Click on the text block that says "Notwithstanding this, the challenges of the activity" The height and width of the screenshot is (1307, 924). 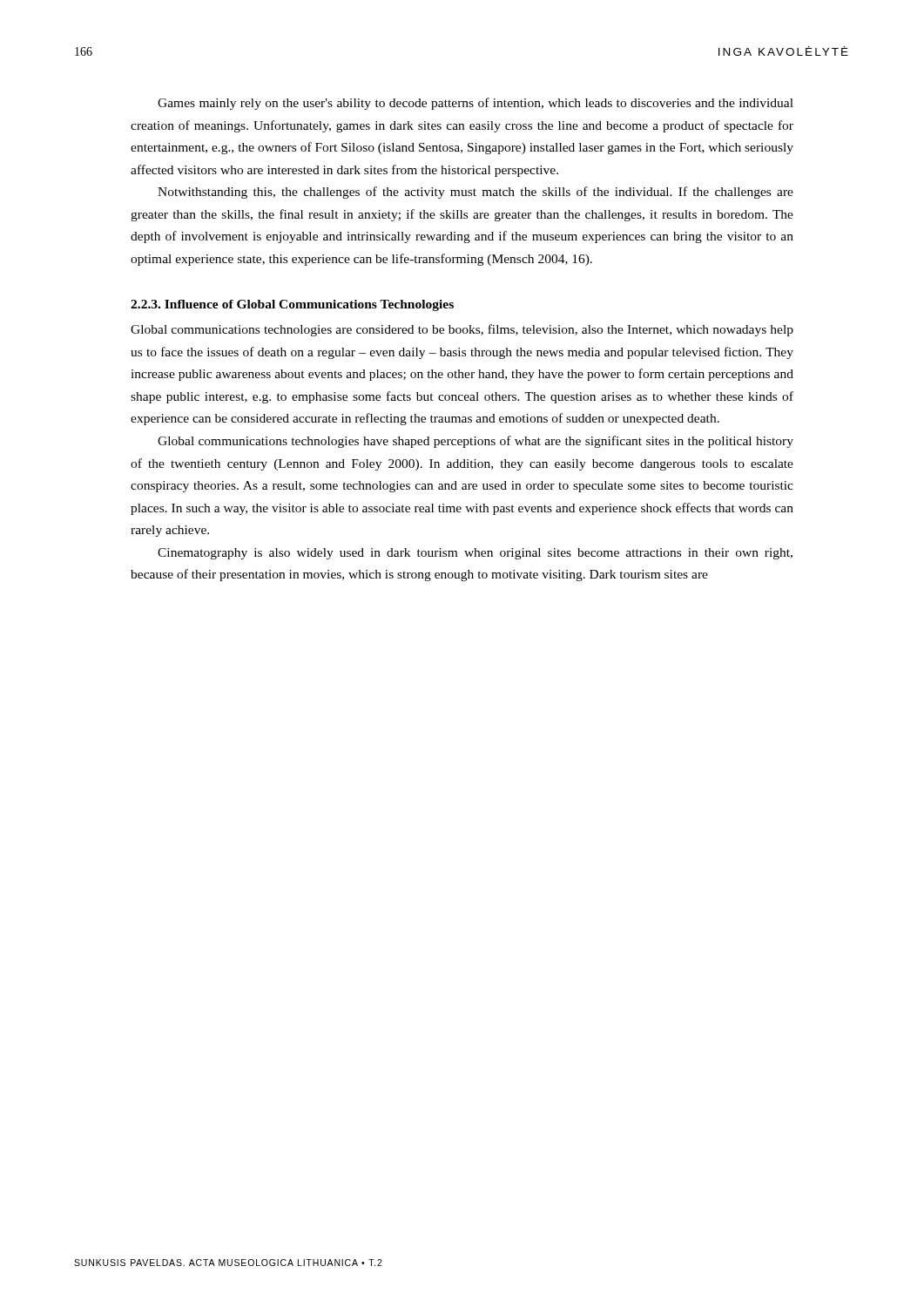tap(462, 225)
